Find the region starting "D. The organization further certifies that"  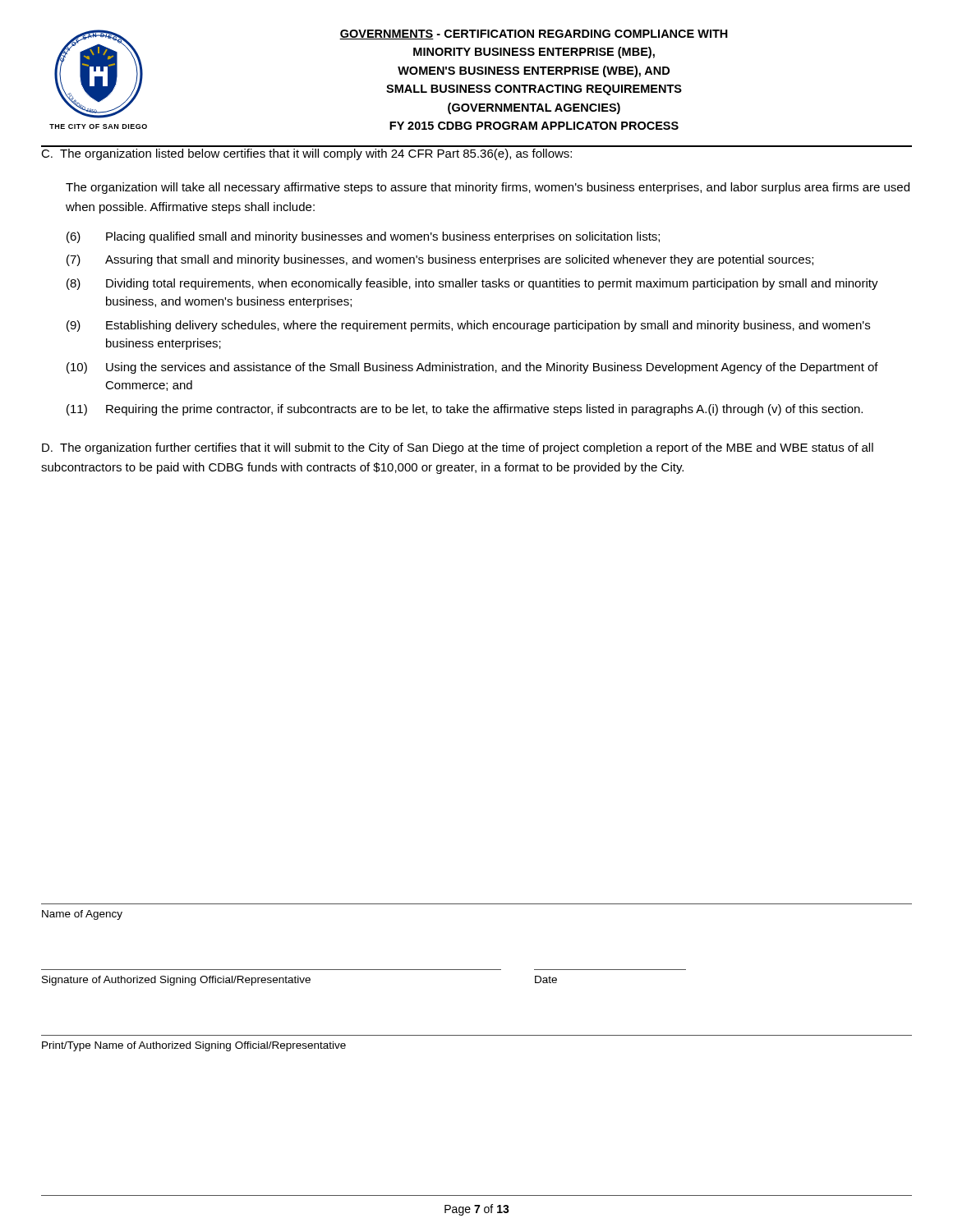pos(457,457)
